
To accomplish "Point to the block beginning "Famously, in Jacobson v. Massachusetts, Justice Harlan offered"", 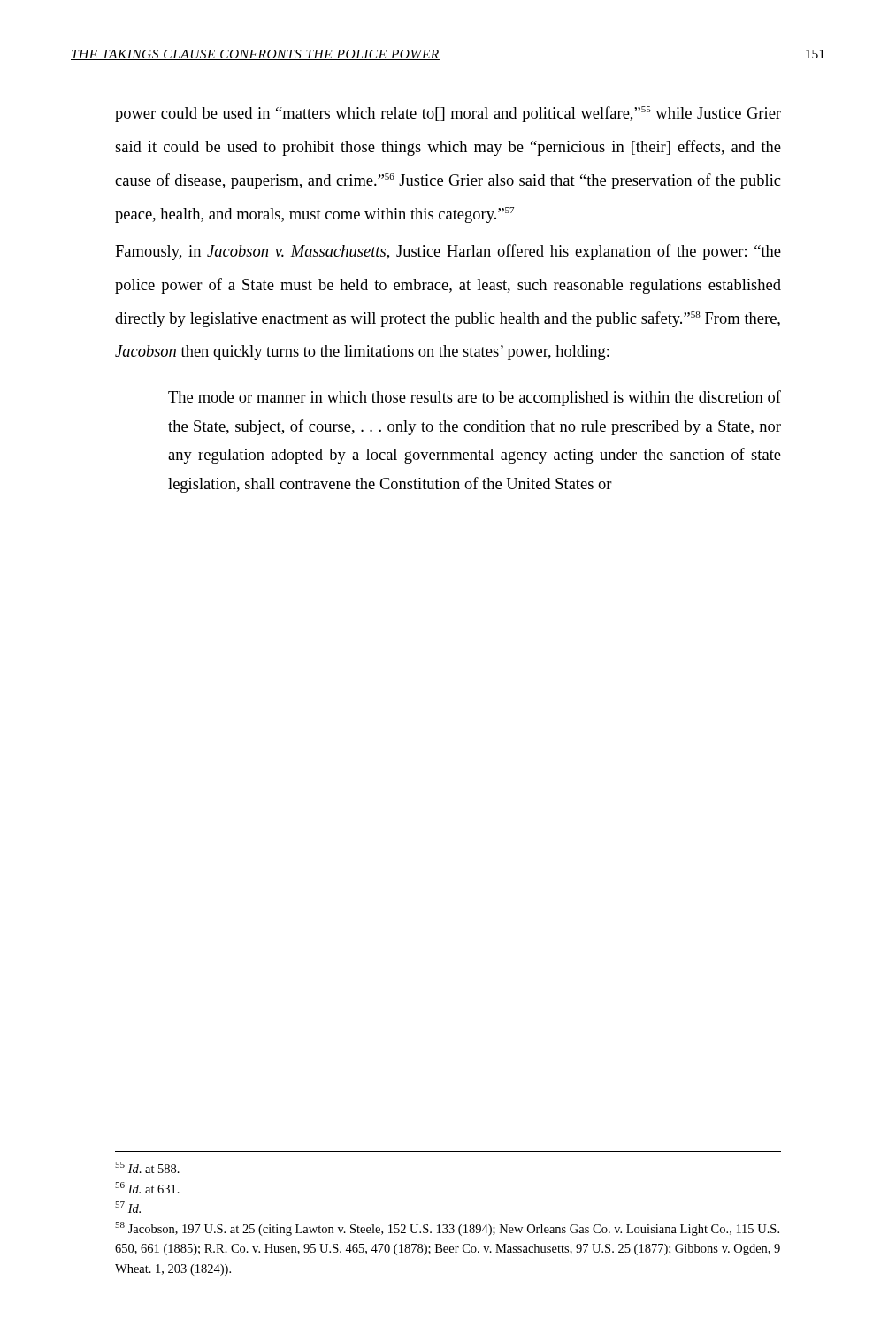I will point(448,302).
